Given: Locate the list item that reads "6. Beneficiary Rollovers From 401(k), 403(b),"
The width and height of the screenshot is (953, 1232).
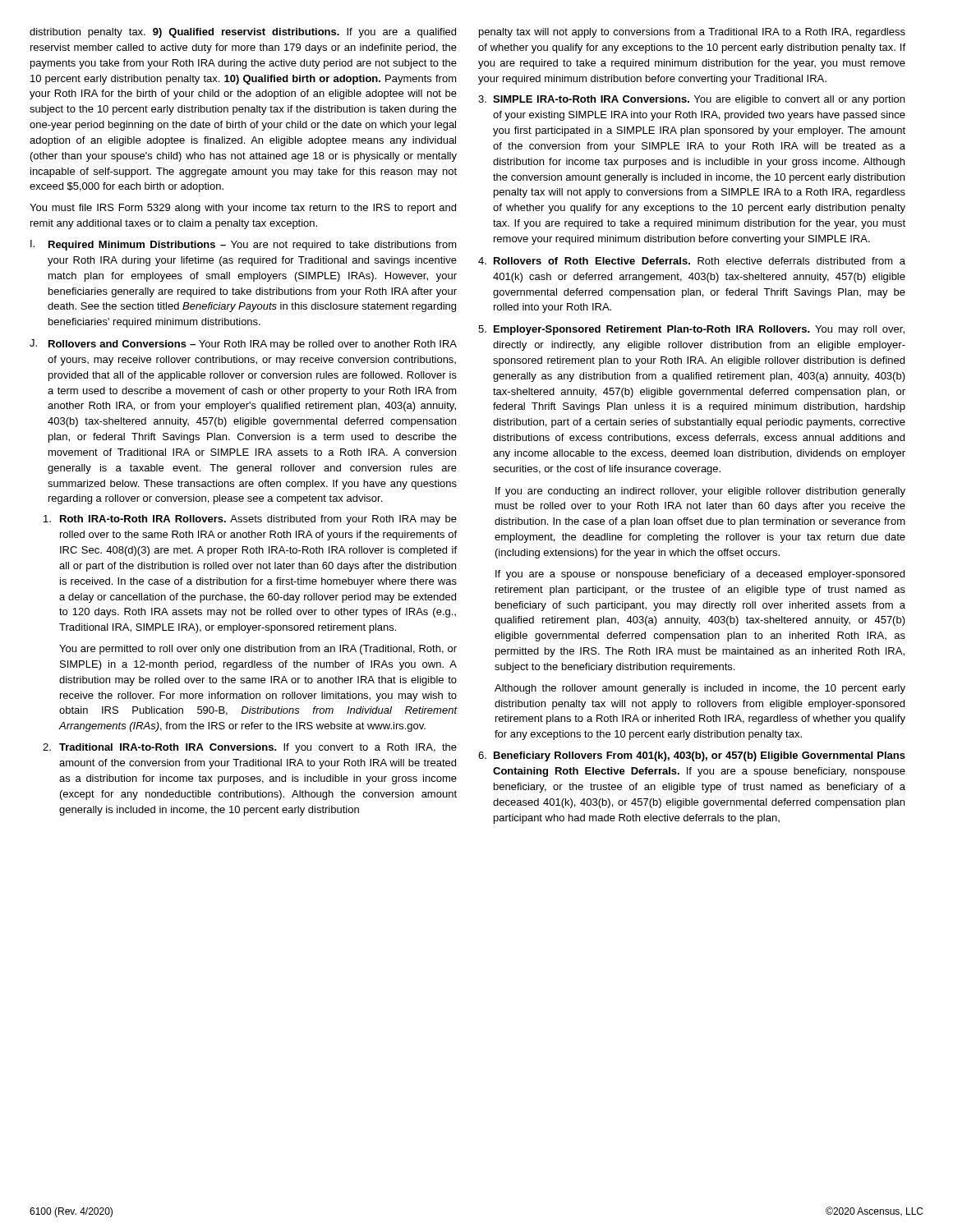Looking at the screenshot, I should coord(692,787).
